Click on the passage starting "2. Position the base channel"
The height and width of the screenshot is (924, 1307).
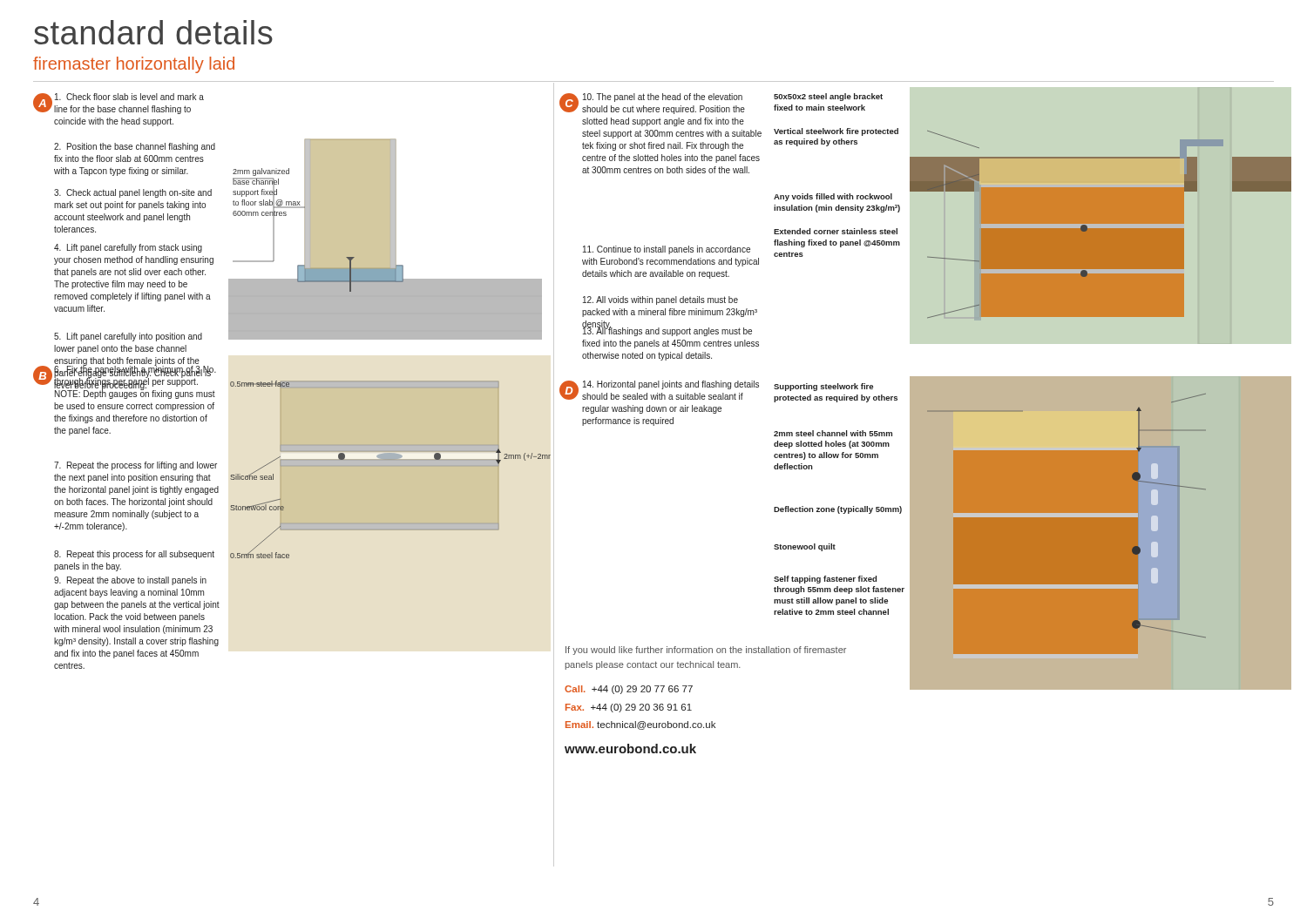tap(135, 159)
